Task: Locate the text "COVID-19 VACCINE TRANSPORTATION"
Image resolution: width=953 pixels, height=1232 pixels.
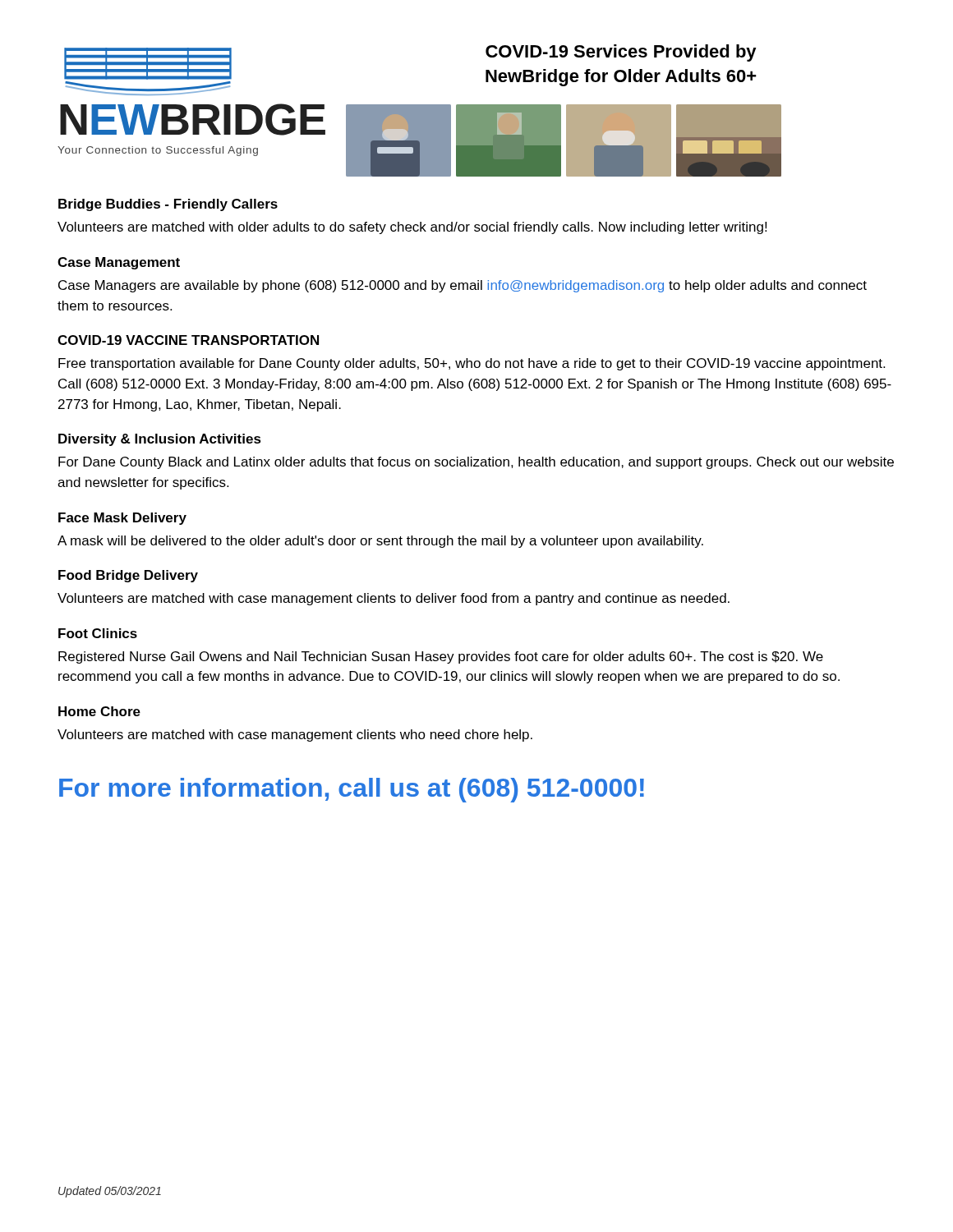Action: click(x=188, y=340)
